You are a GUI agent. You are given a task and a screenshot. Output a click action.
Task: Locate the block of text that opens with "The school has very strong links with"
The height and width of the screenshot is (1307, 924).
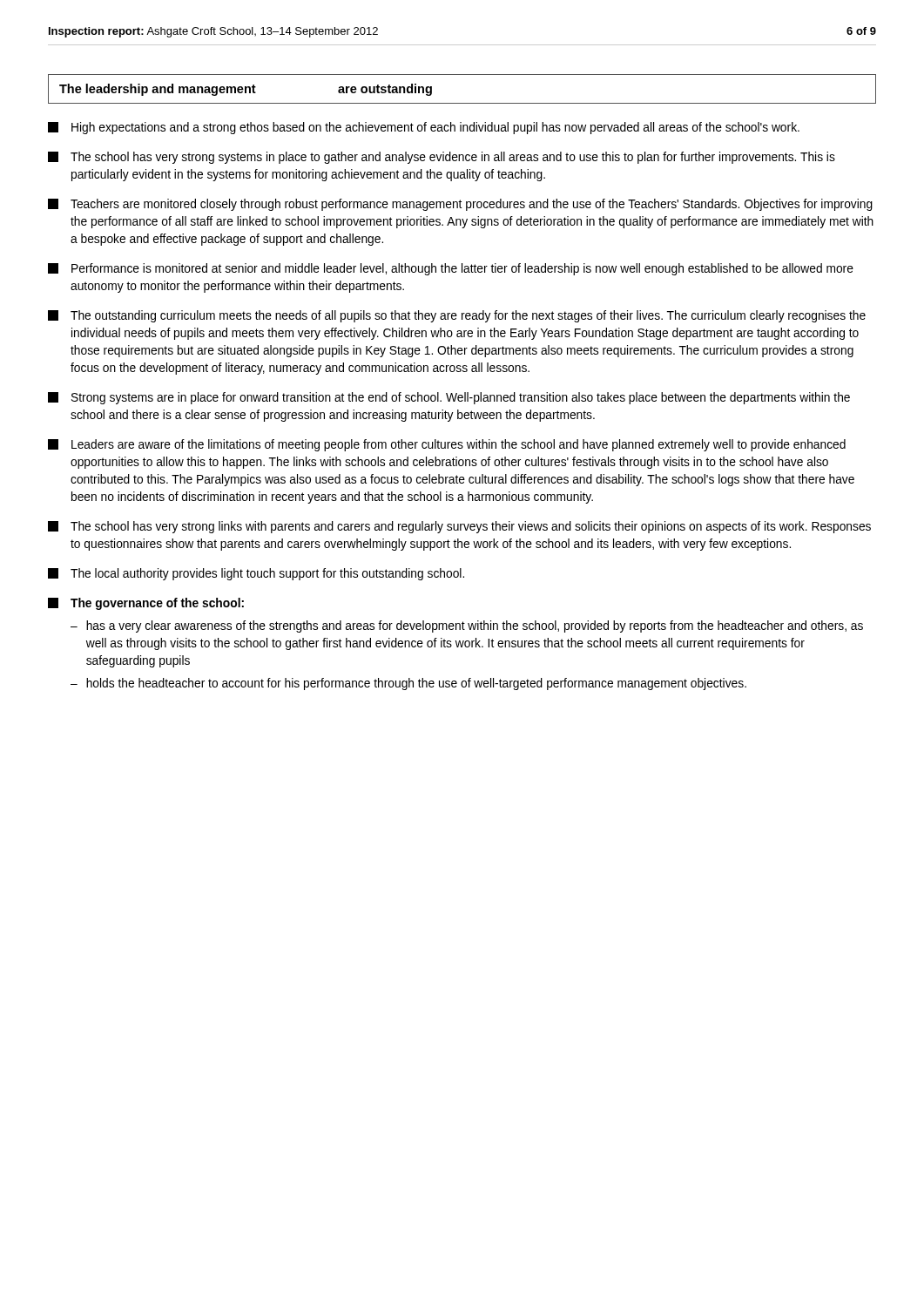(462, 536)
